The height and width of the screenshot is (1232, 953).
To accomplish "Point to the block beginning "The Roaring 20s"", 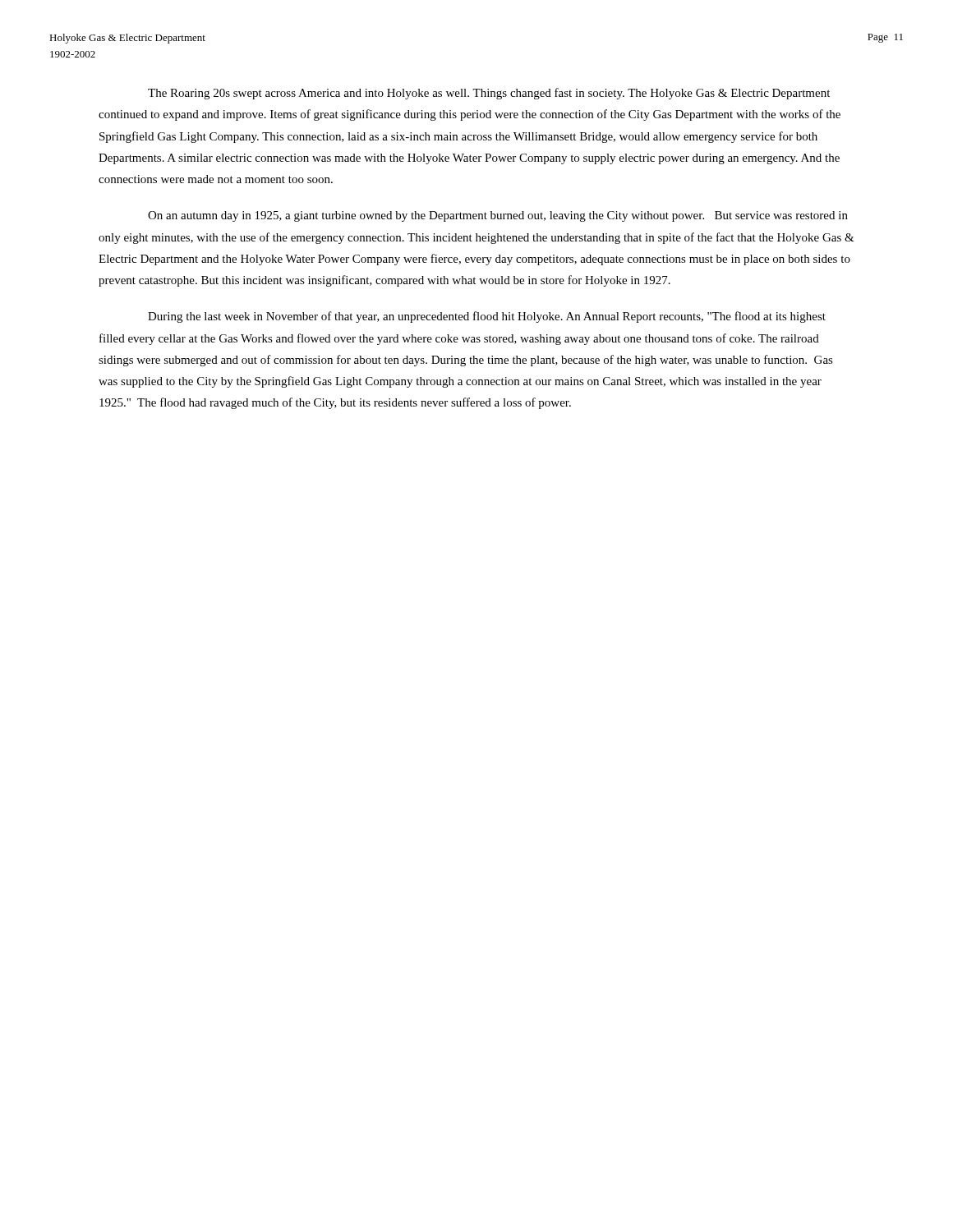I will 476,136.
